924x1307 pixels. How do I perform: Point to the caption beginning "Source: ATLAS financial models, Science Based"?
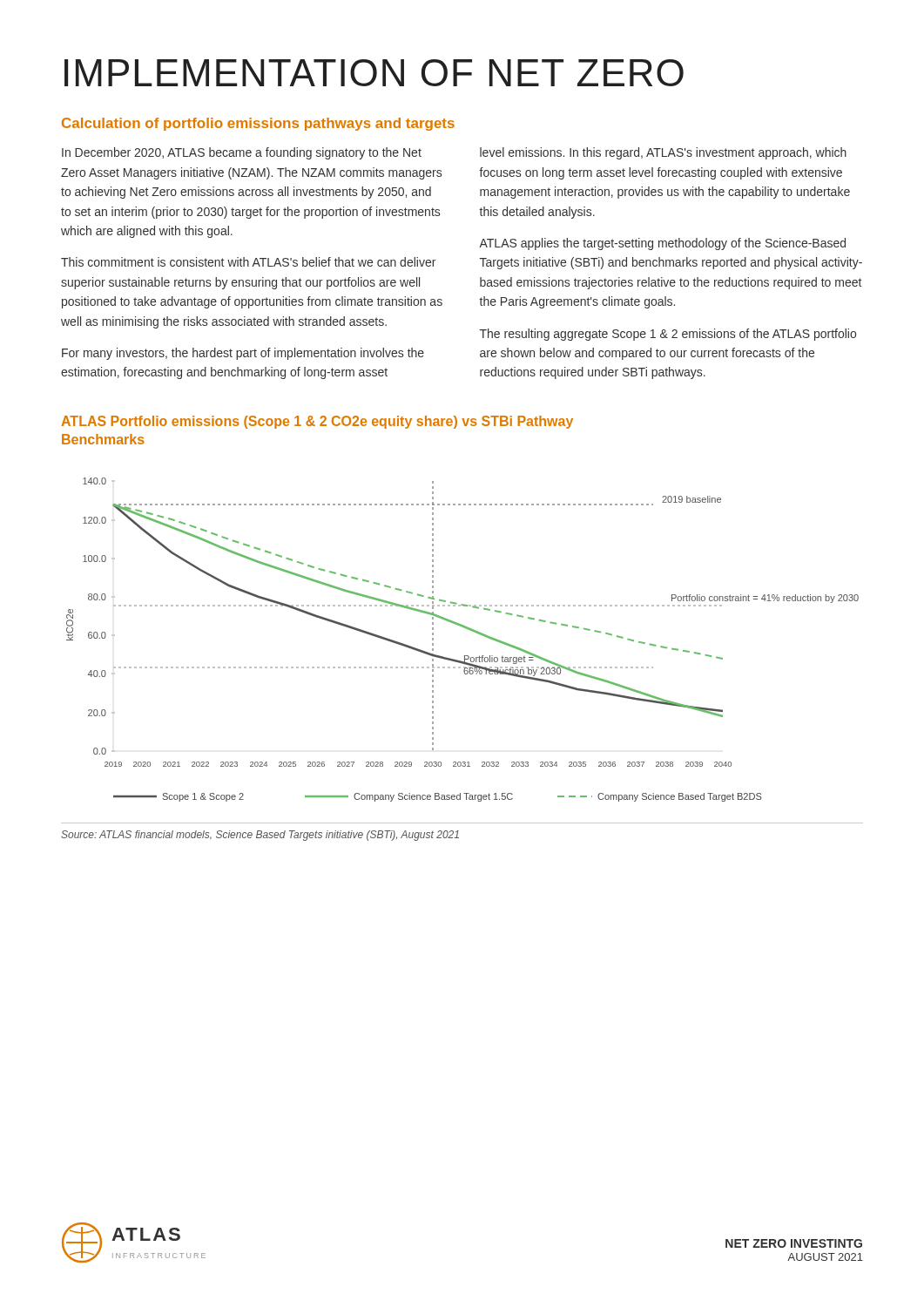tap(260, 835)
